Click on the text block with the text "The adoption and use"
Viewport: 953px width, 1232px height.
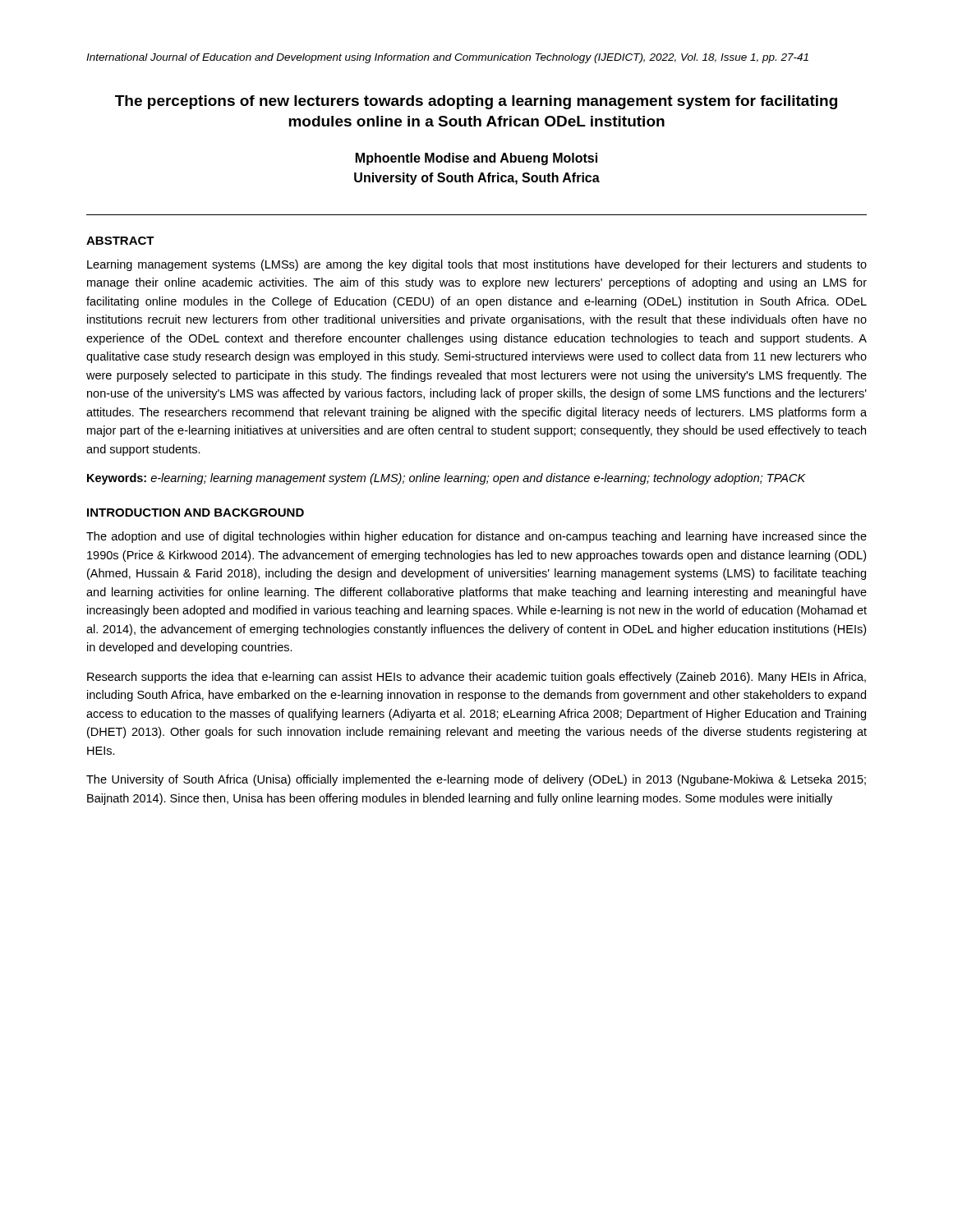(x=476, y=592)
